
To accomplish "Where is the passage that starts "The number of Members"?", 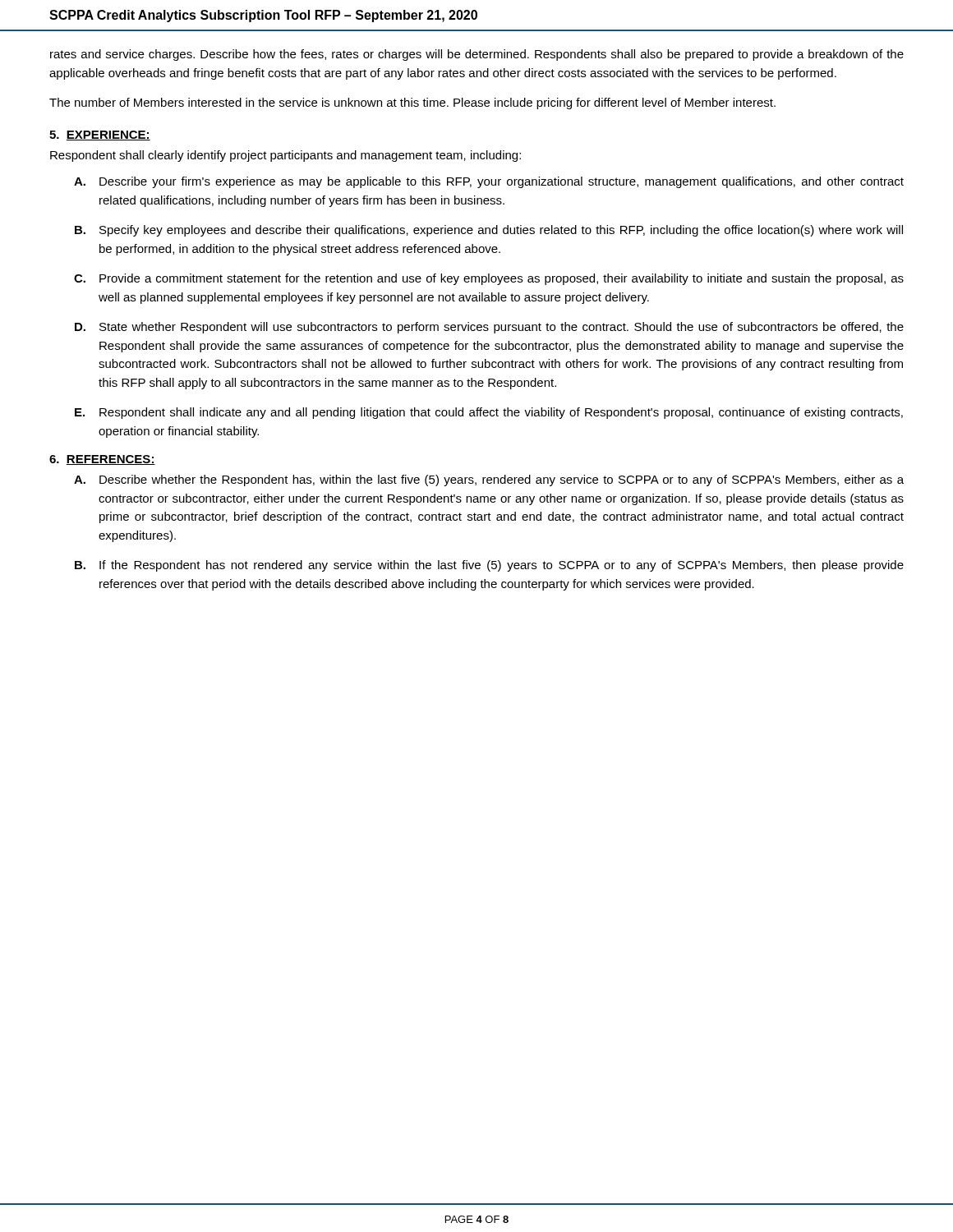I will click(x=413, y=102).
